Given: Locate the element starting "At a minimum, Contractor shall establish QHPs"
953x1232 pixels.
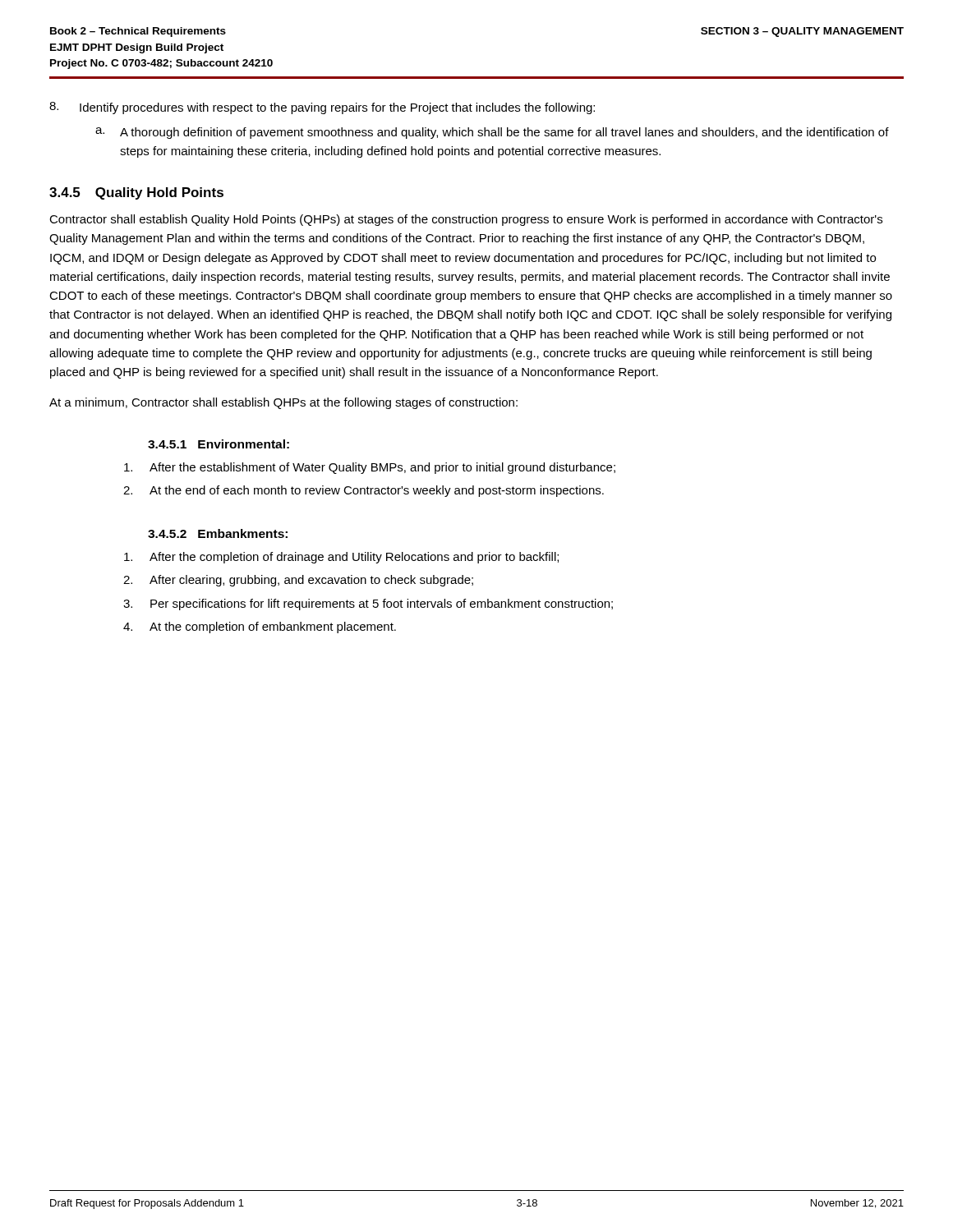Looking at the screenshot, I should [x=284, y=402].
